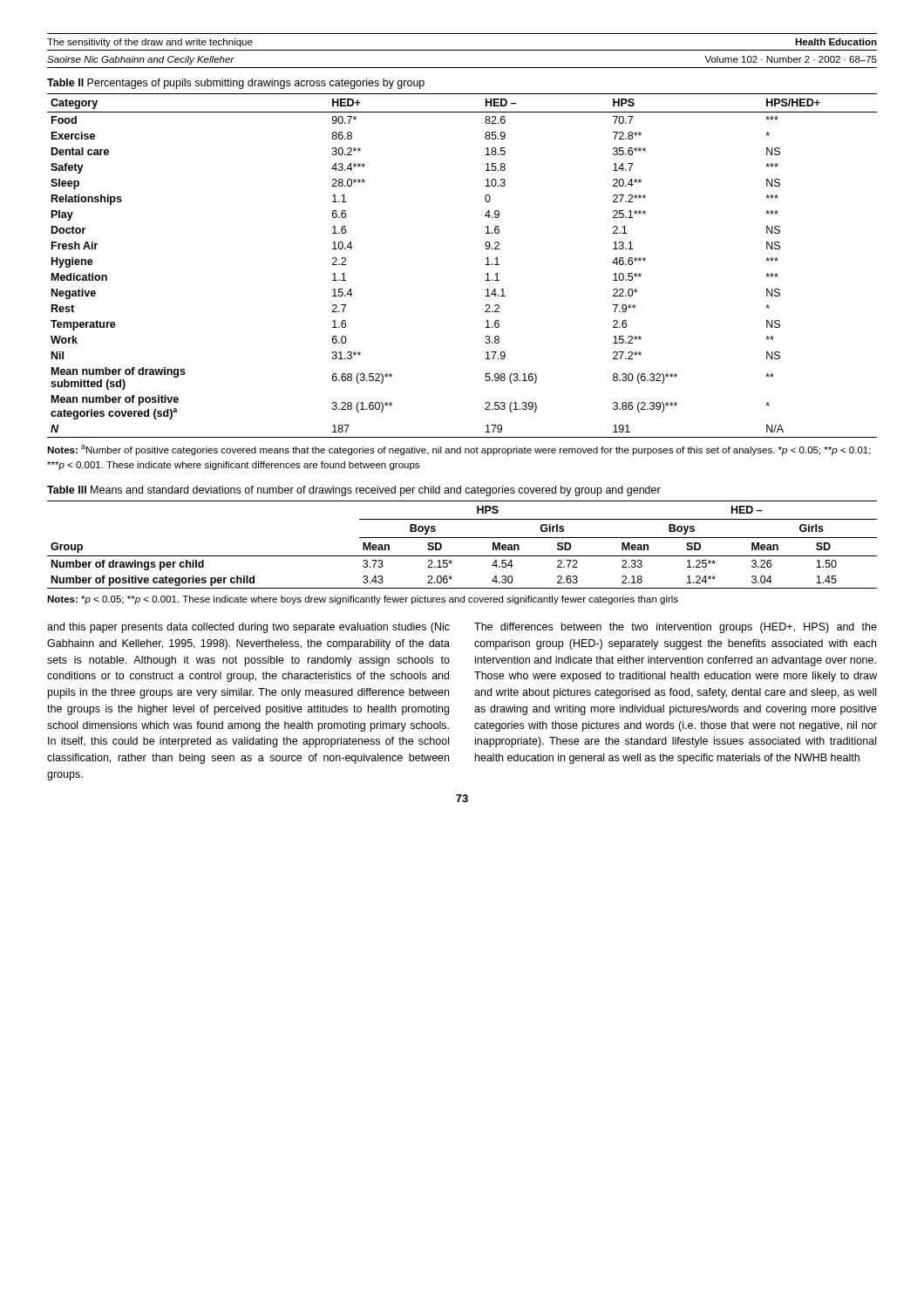The width and height of the screenshot is (924, 1308).
Task: Locate the footnote with the text "Notes: *p < 0.05; **p < 0.001. These"
Action: point(363,599)
